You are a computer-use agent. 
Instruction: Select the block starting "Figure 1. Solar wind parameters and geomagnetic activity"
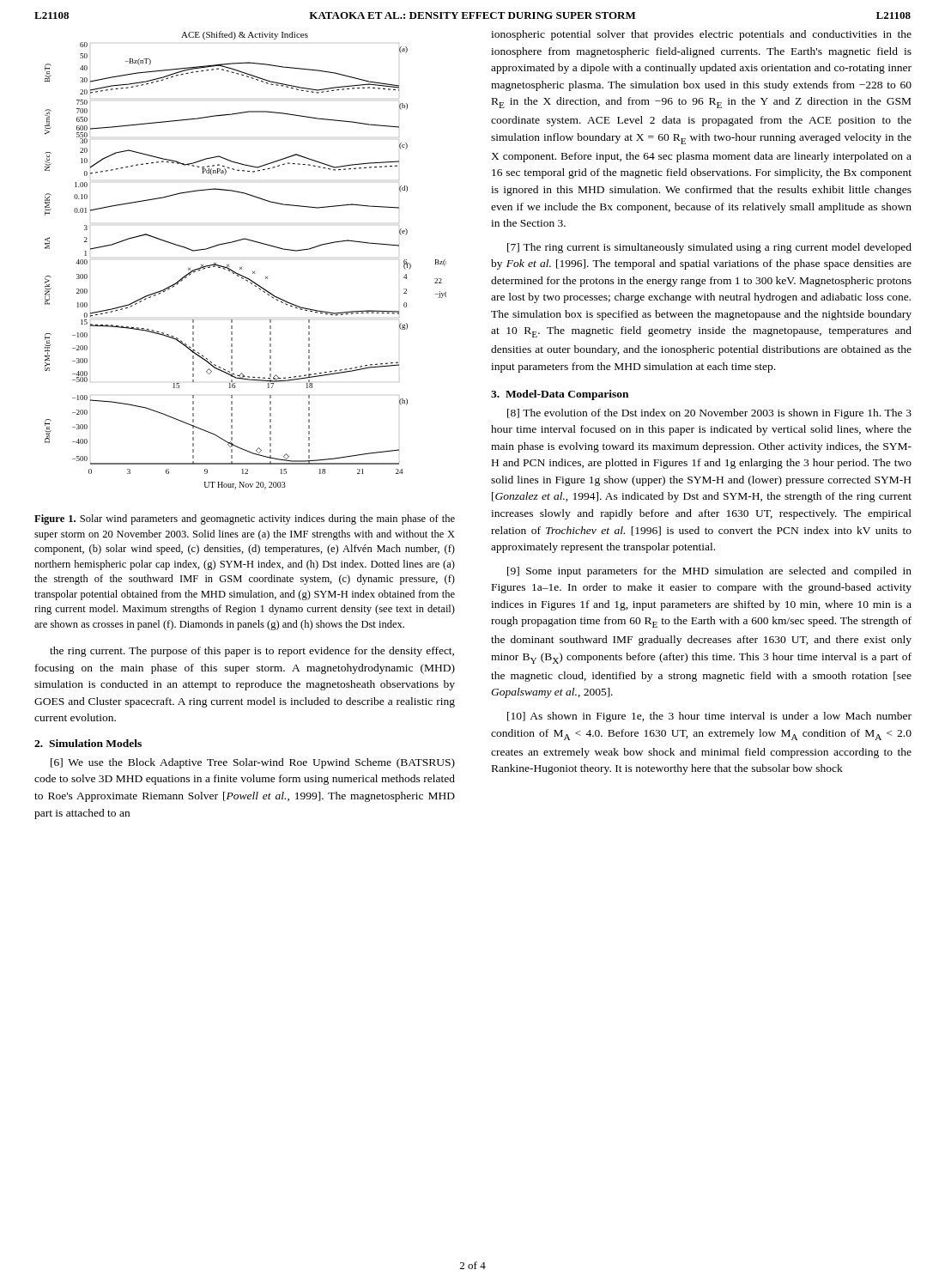click(x=245, y=571)
